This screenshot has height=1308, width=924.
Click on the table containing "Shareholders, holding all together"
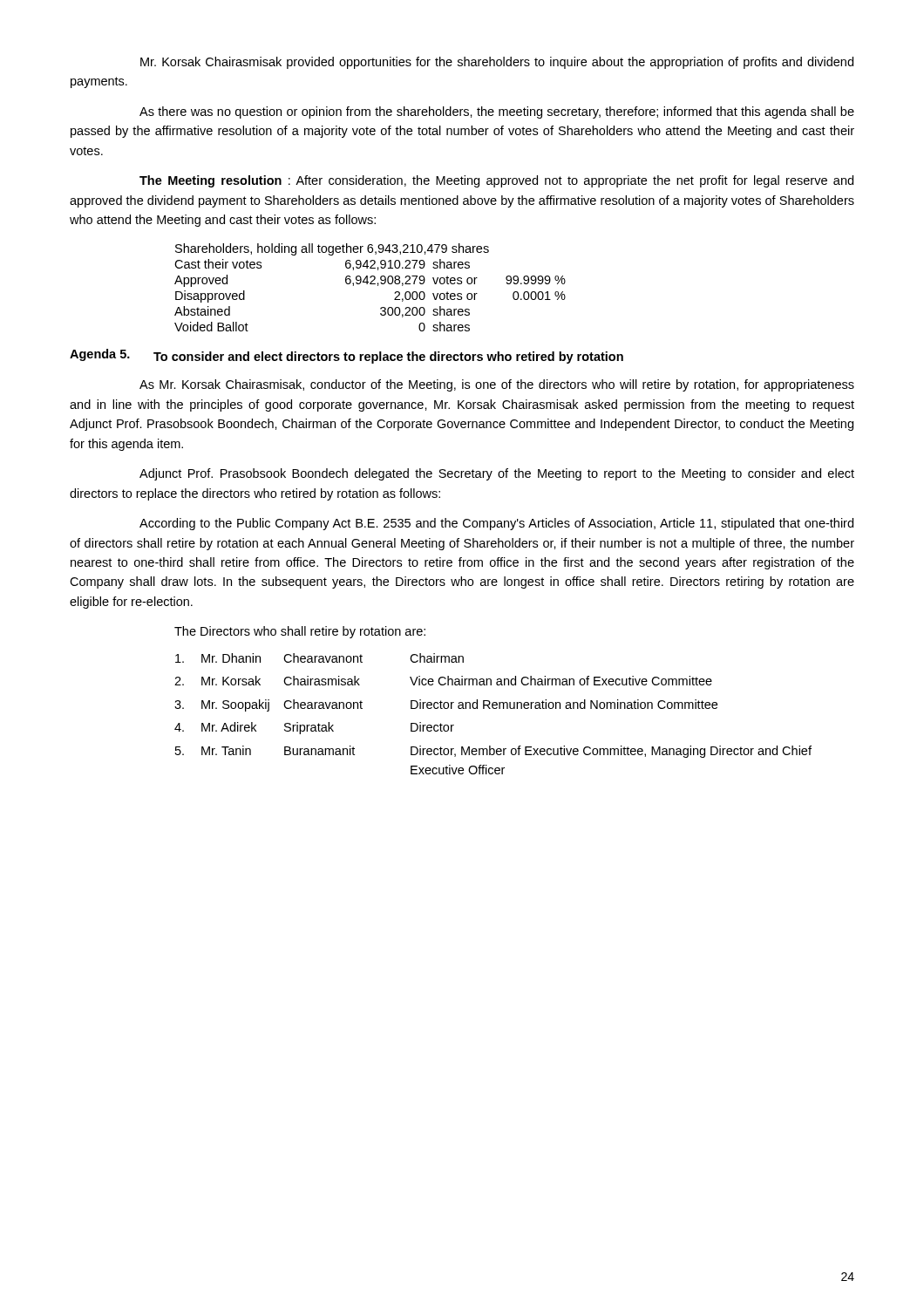[x=462, y=287]
